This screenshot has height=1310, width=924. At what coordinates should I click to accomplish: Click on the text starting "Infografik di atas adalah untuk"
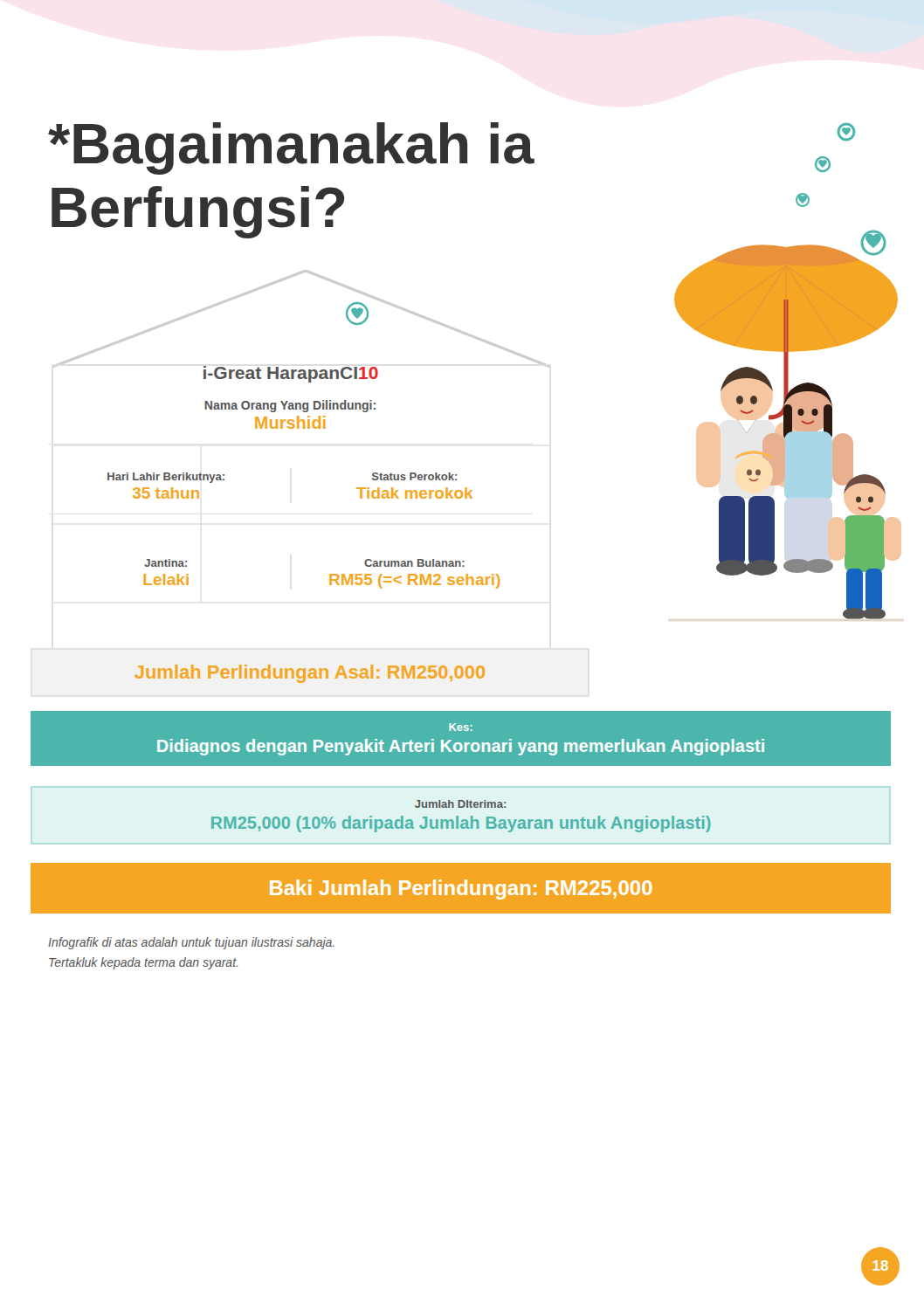click(191, 943)
